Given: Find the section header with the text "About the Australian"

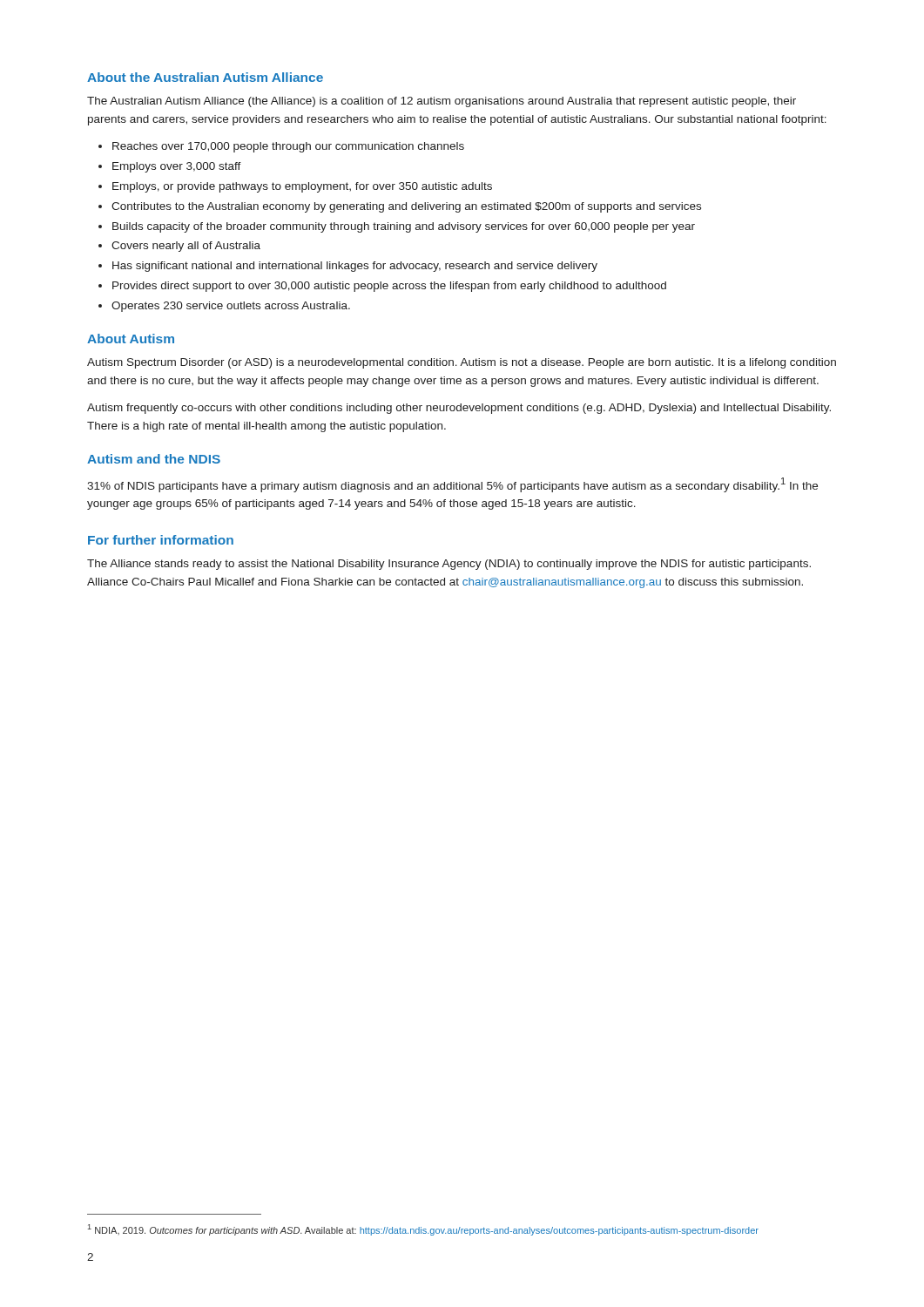Looking at the screenshot, I should 205,77.
